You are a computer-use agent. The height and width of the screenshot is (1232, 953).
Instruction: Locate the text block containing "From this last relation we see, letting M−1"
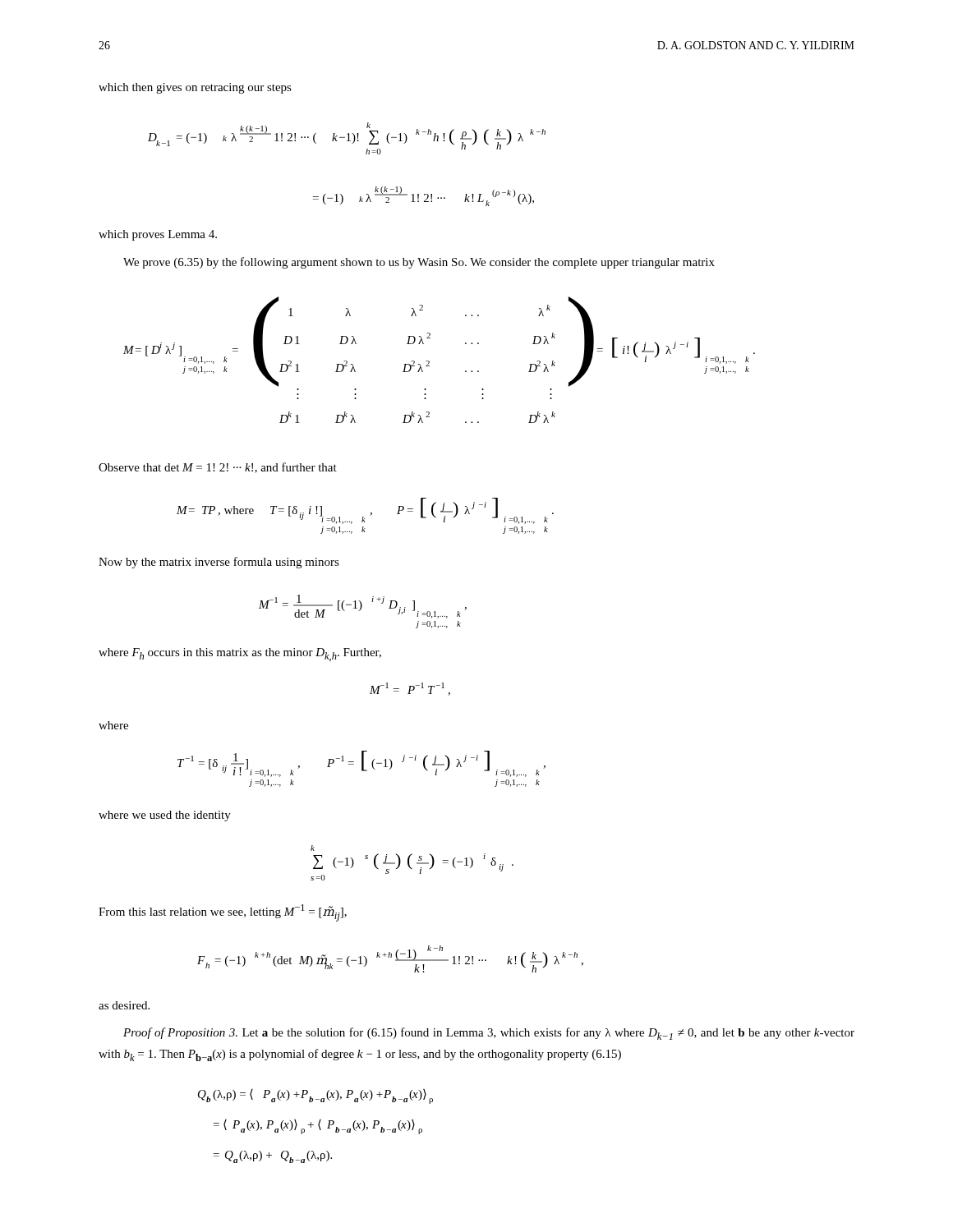click(x=223, y=912)
